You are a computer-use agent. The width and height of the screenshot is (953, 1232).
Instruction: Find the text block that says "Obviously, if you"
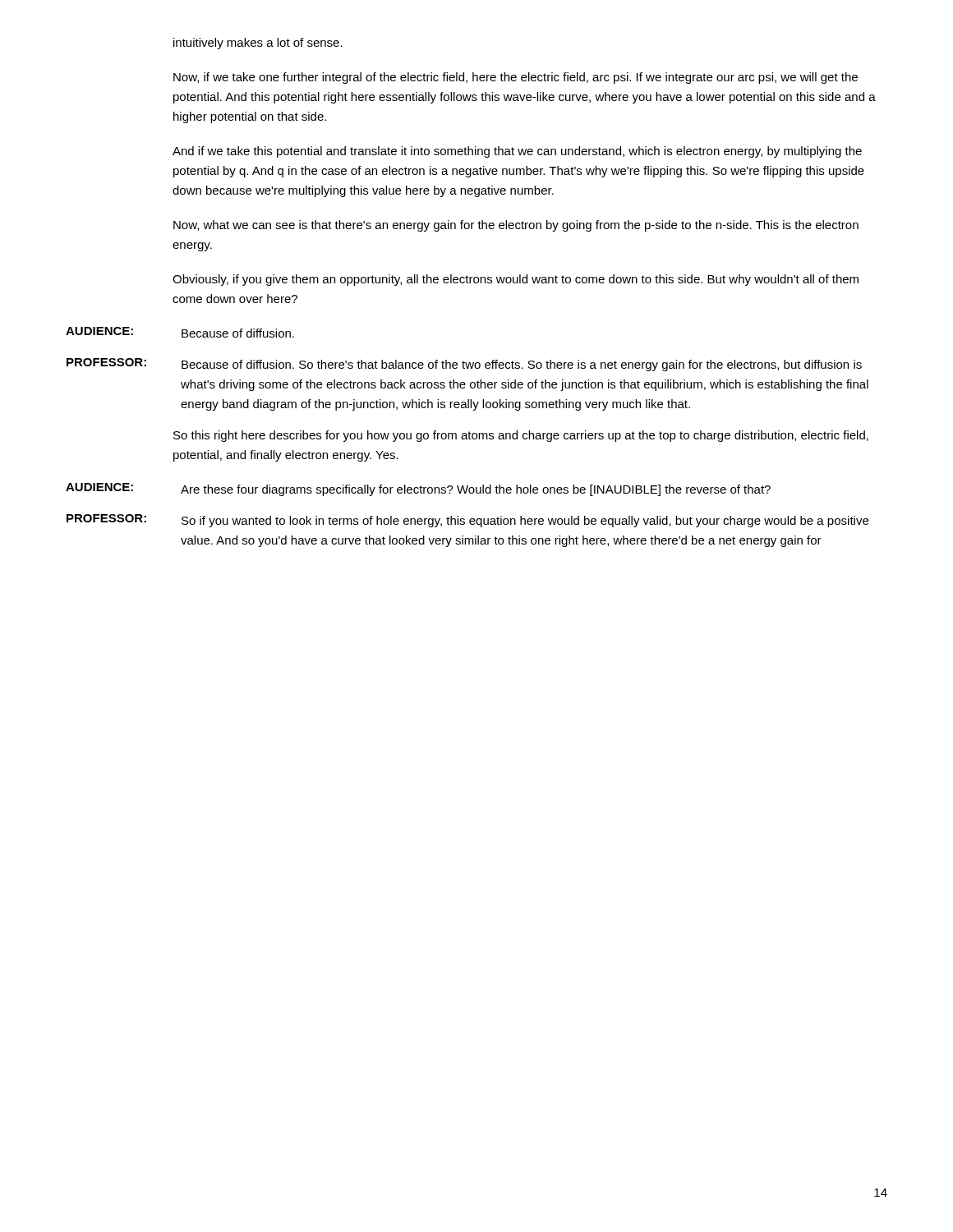pyautogui.click(x=516, y=289)
